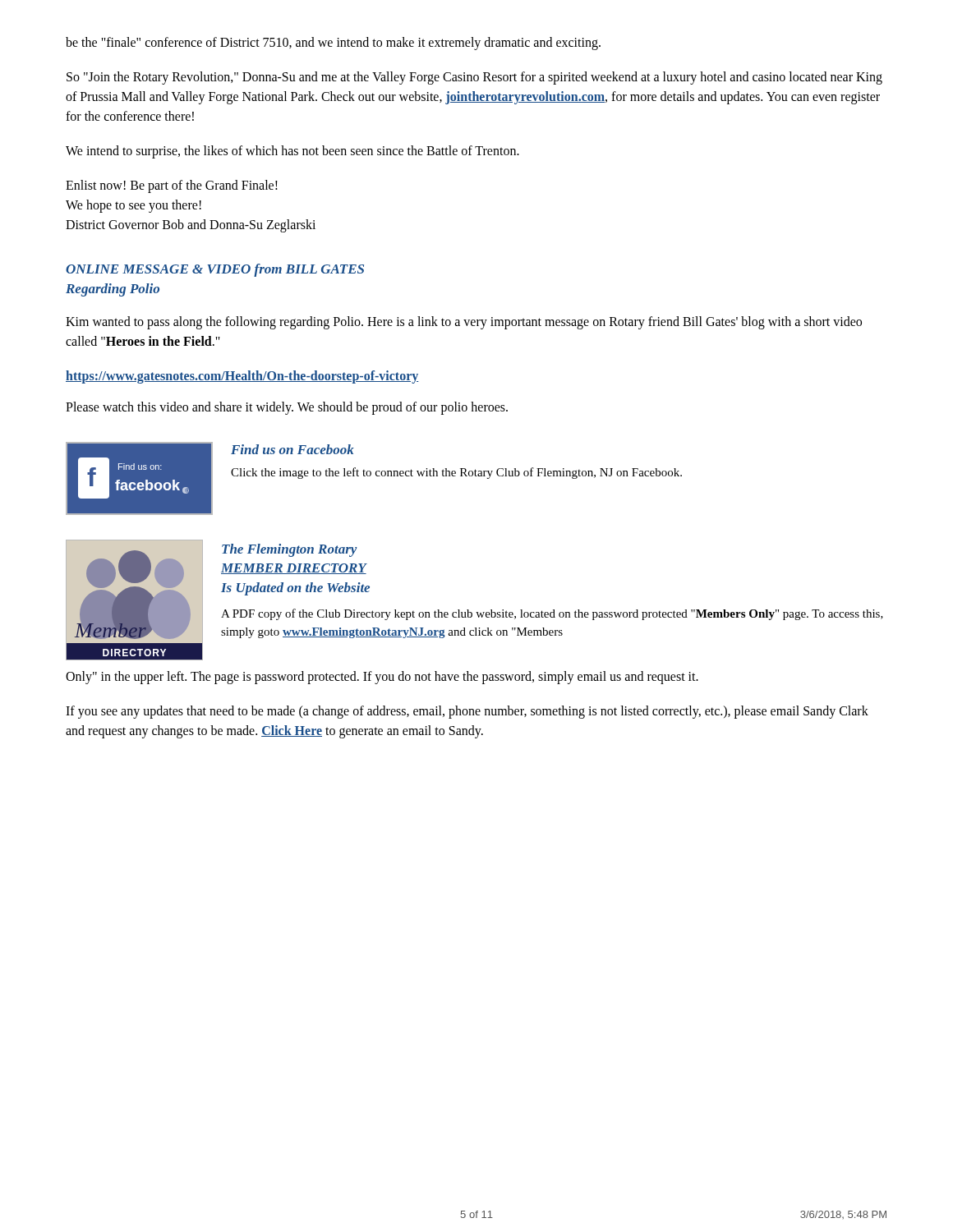Click the passage that begins "Only" in the upper left. The page is"
The image size is (953, 1232).
(382, 676)
